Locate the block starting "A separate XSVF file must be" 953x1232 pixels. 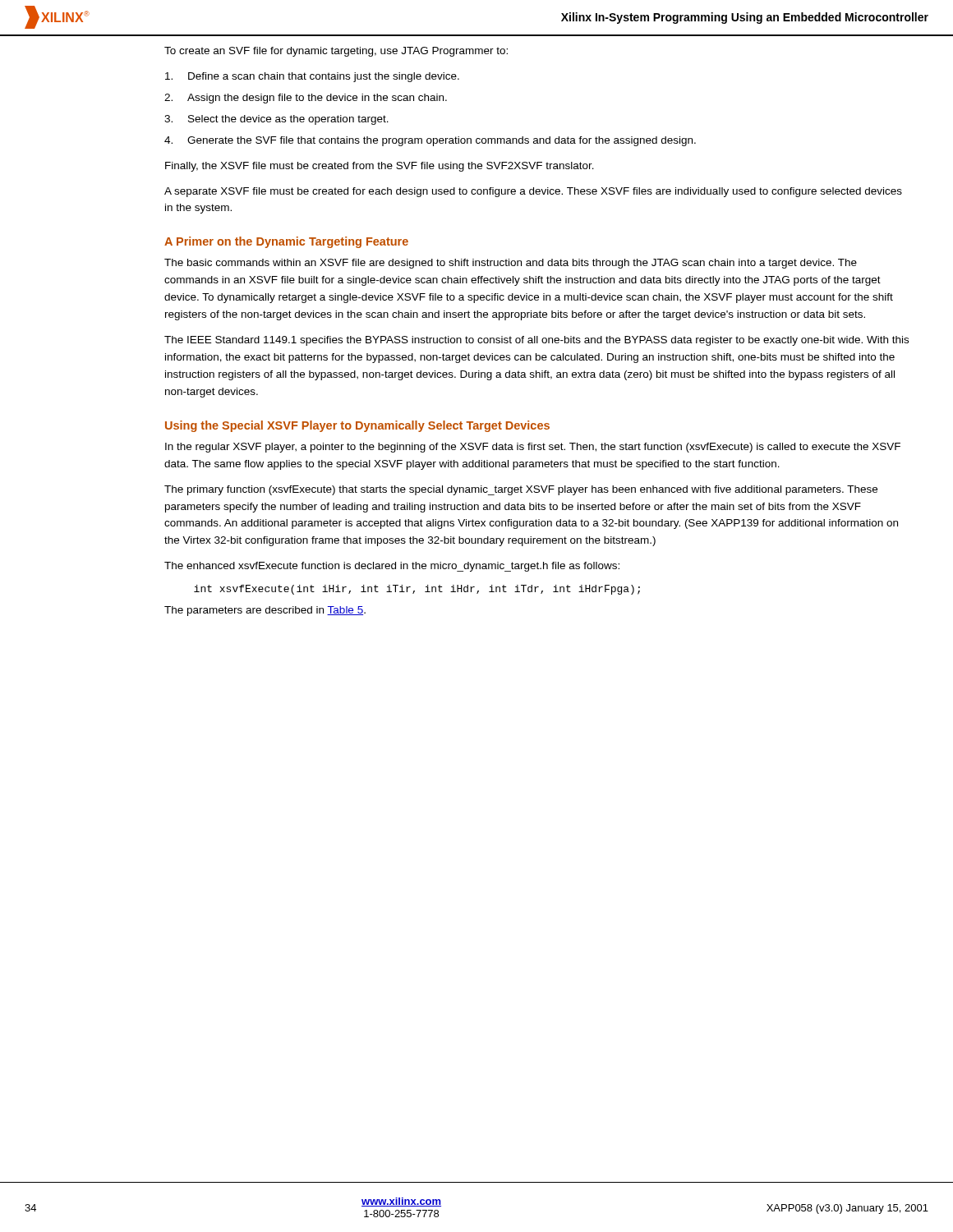click(x=533, y=199)
